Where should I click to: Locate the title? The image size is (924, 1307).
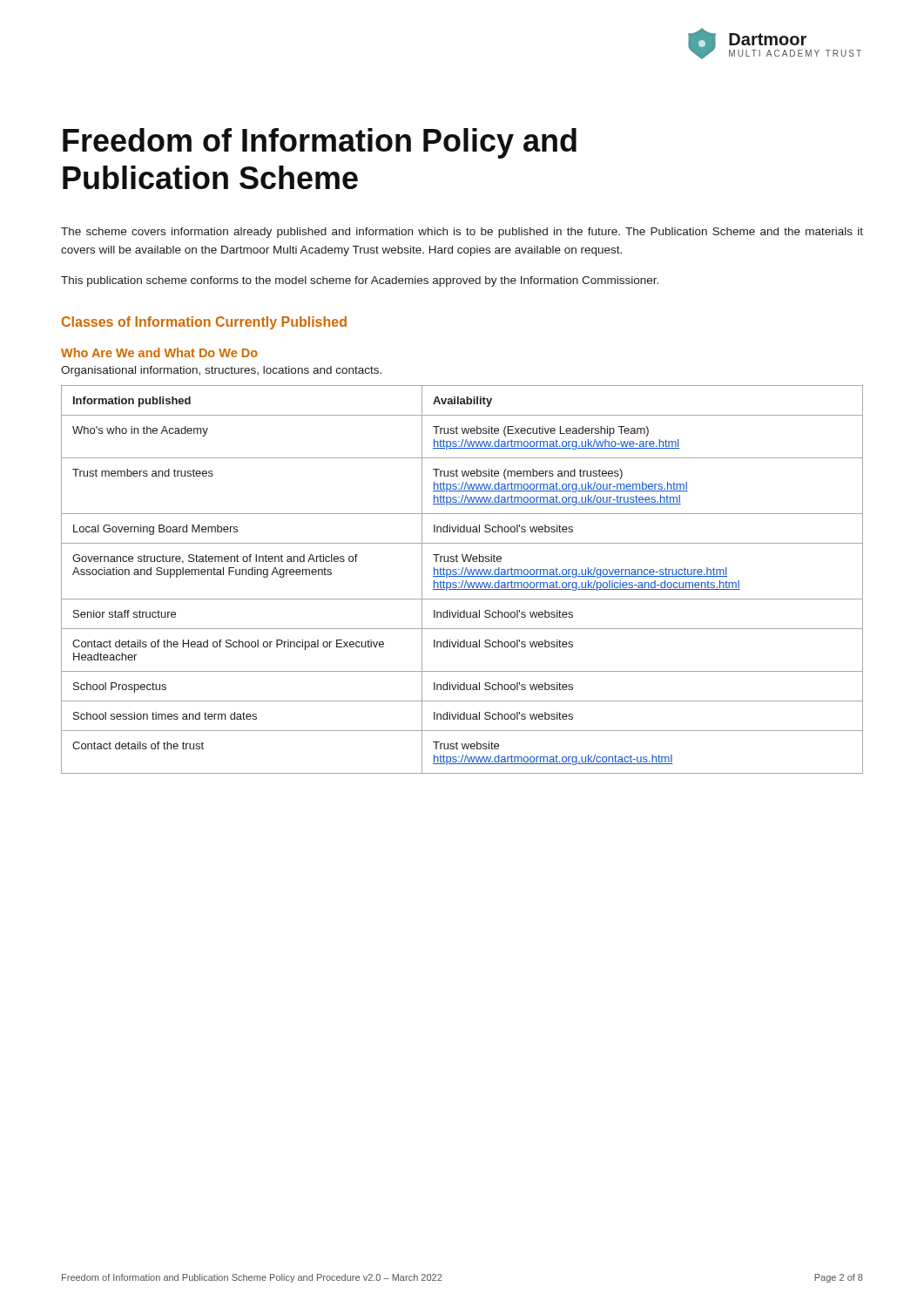click(x=462, y=160)
